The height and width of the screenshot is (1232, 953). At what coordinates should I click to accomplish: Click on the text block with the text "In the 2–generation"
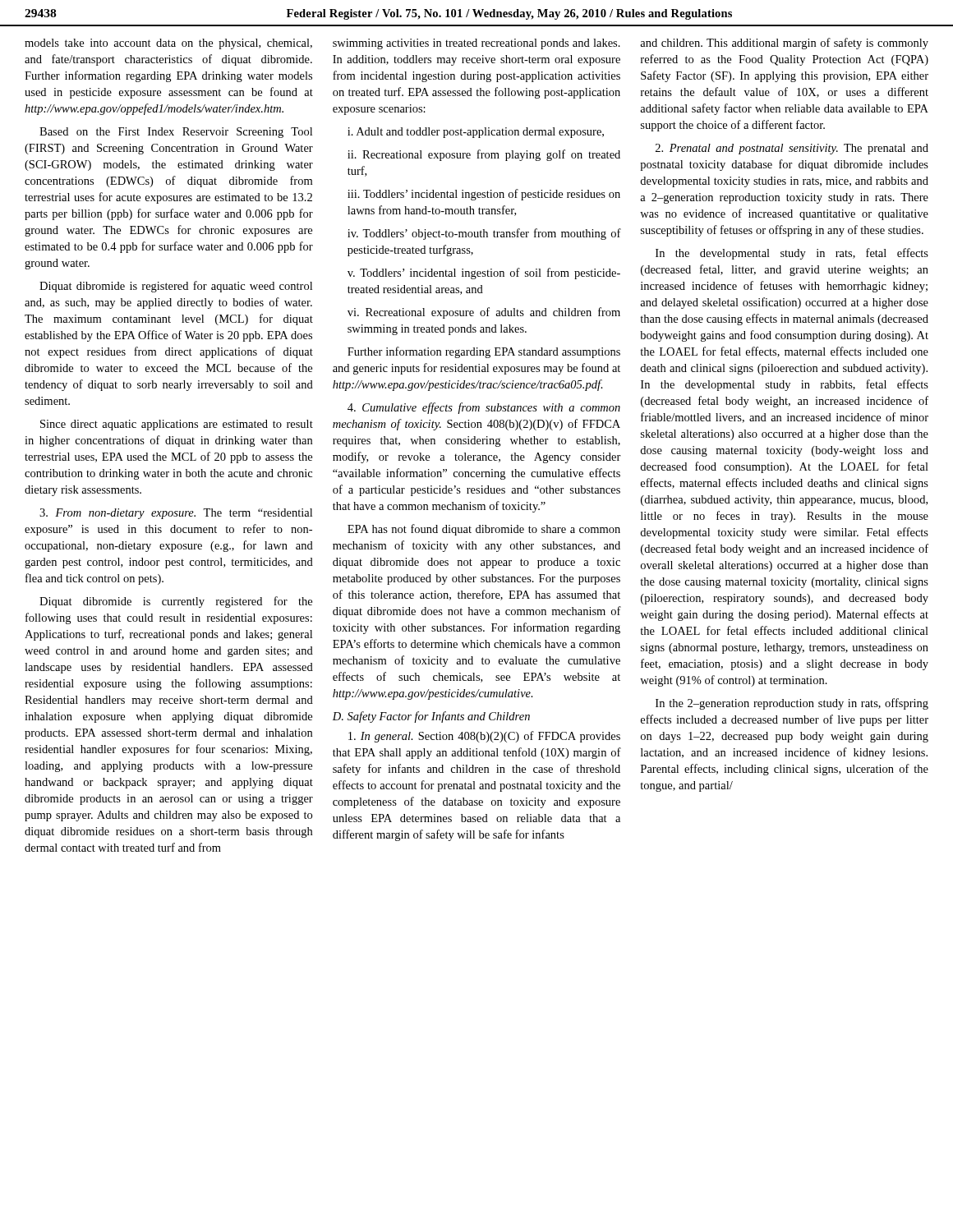[784, 744]
